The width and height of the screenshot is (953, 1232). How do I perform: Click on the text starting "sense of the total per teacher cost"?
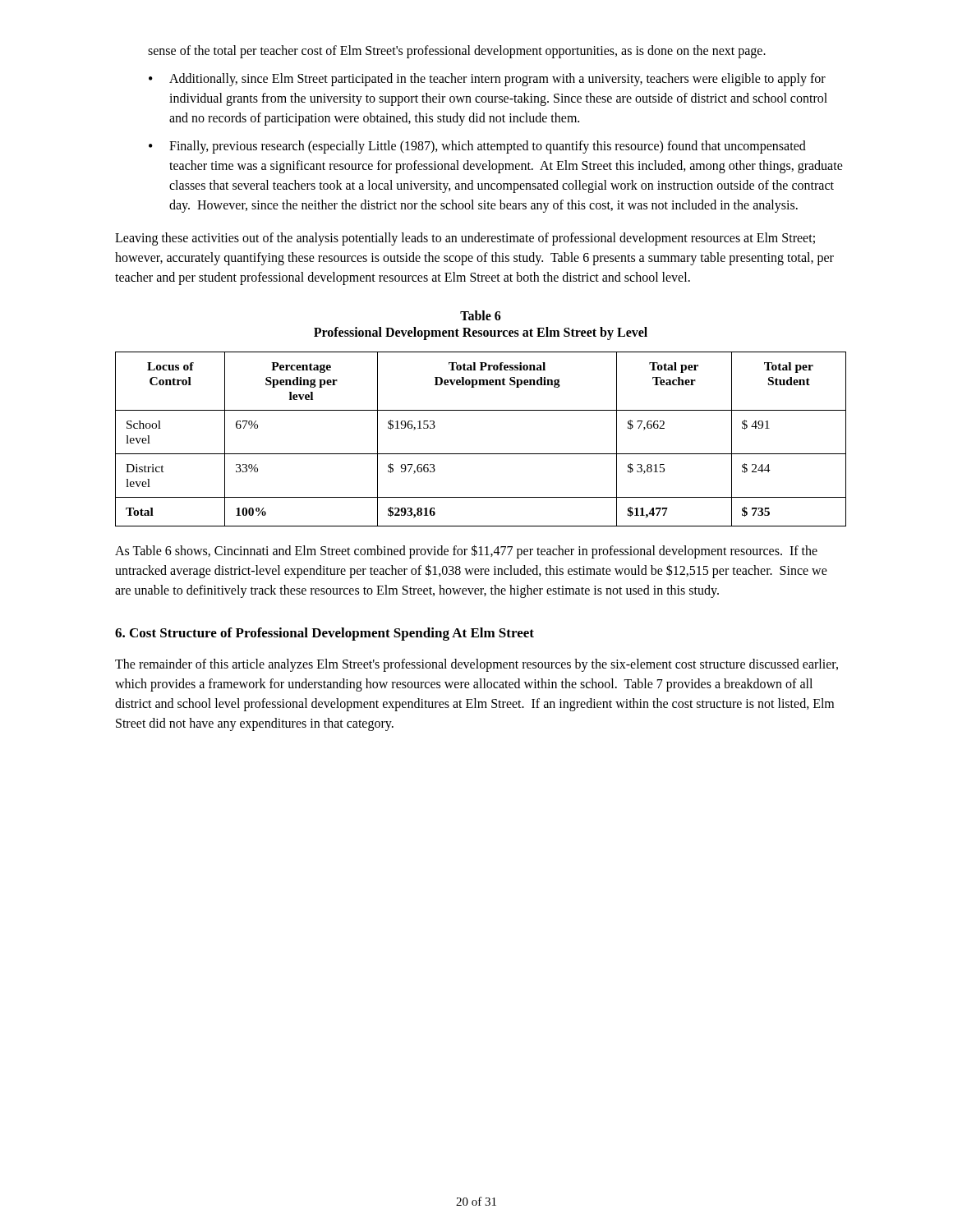[x=457, y=51]
